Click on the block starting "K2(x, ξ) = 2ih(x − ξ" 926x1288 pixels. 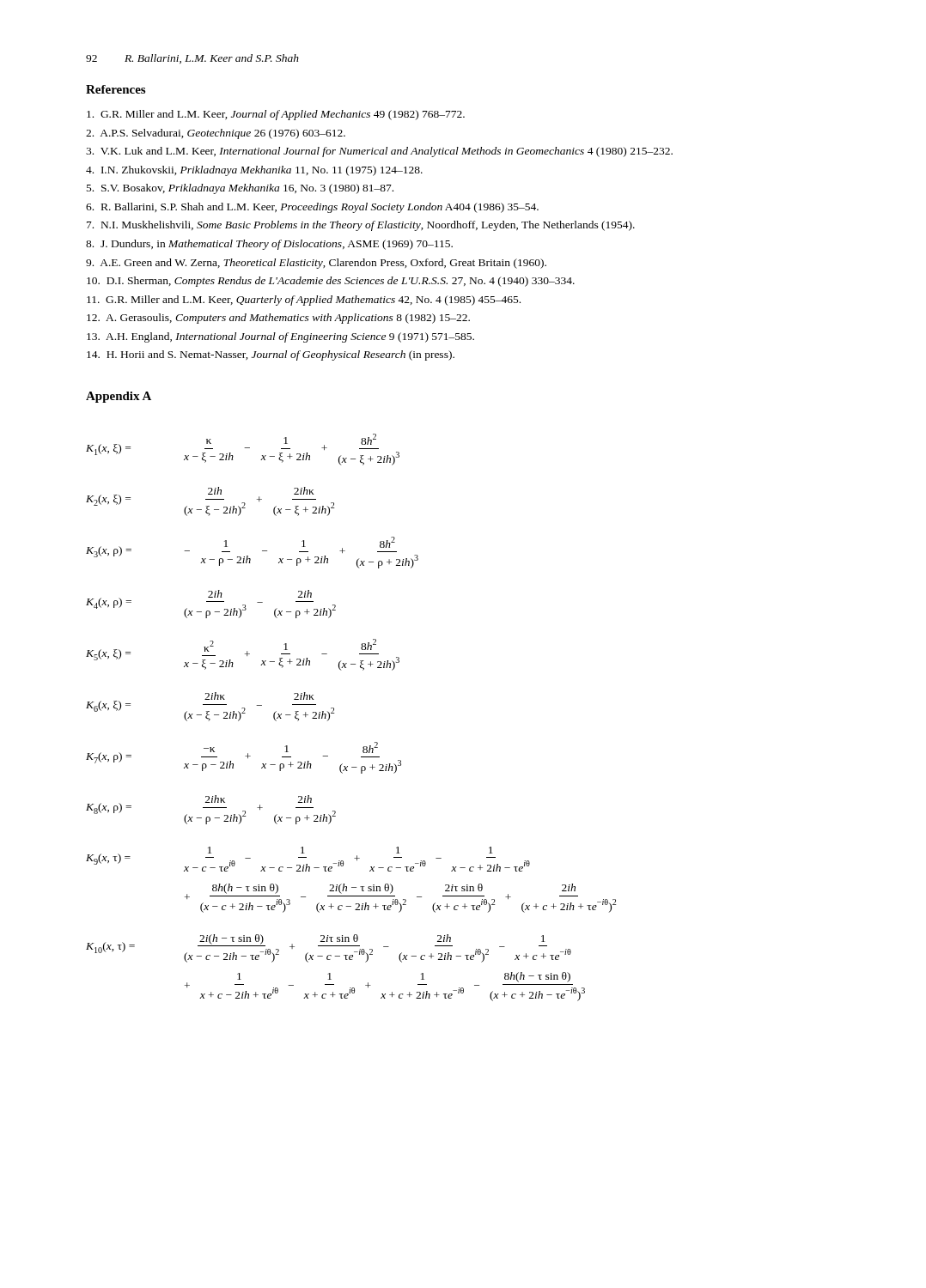click(x=212, y=500)
